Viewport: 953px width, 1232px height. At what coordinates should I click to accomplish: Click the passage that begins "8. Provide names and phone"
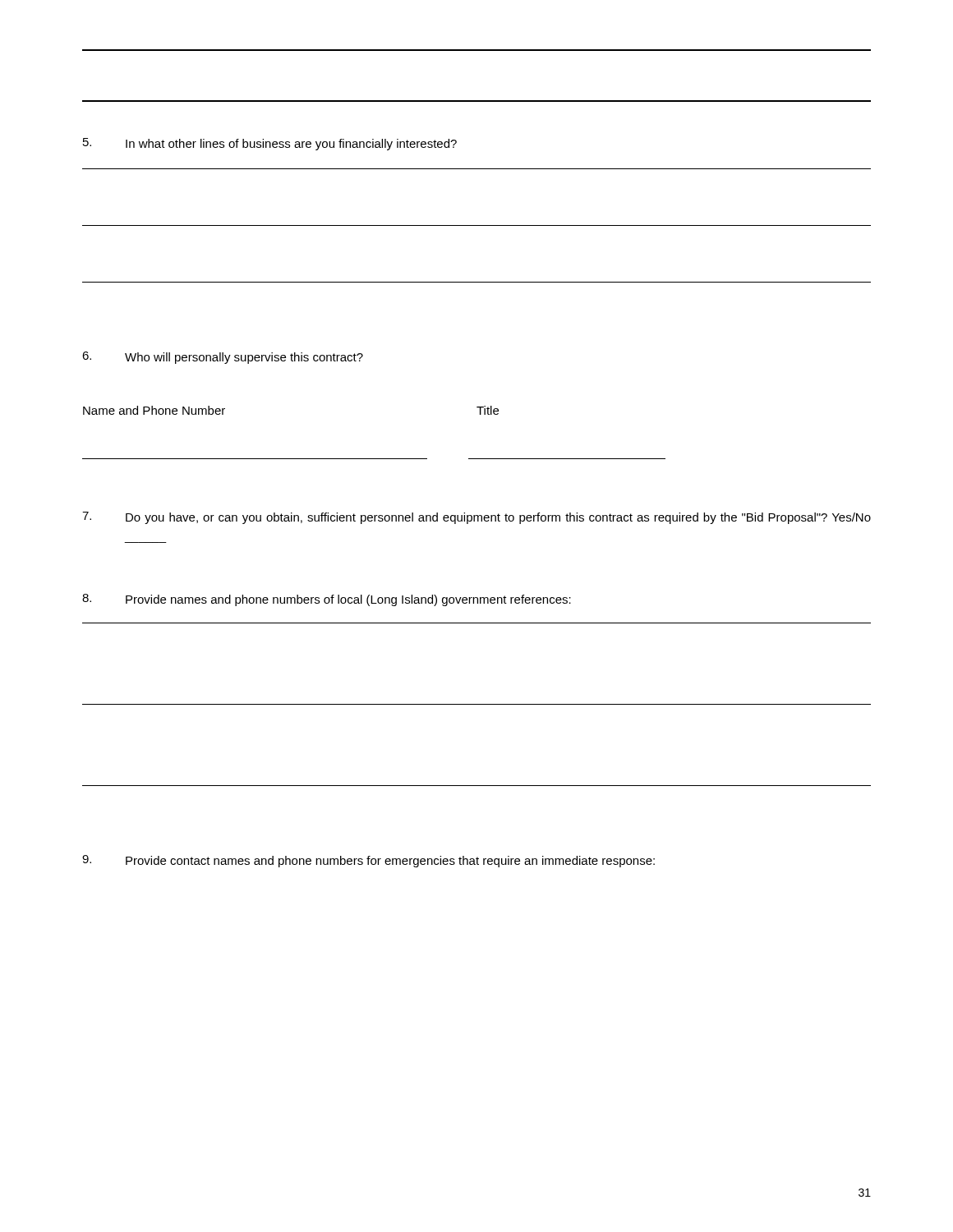[327, 600]
